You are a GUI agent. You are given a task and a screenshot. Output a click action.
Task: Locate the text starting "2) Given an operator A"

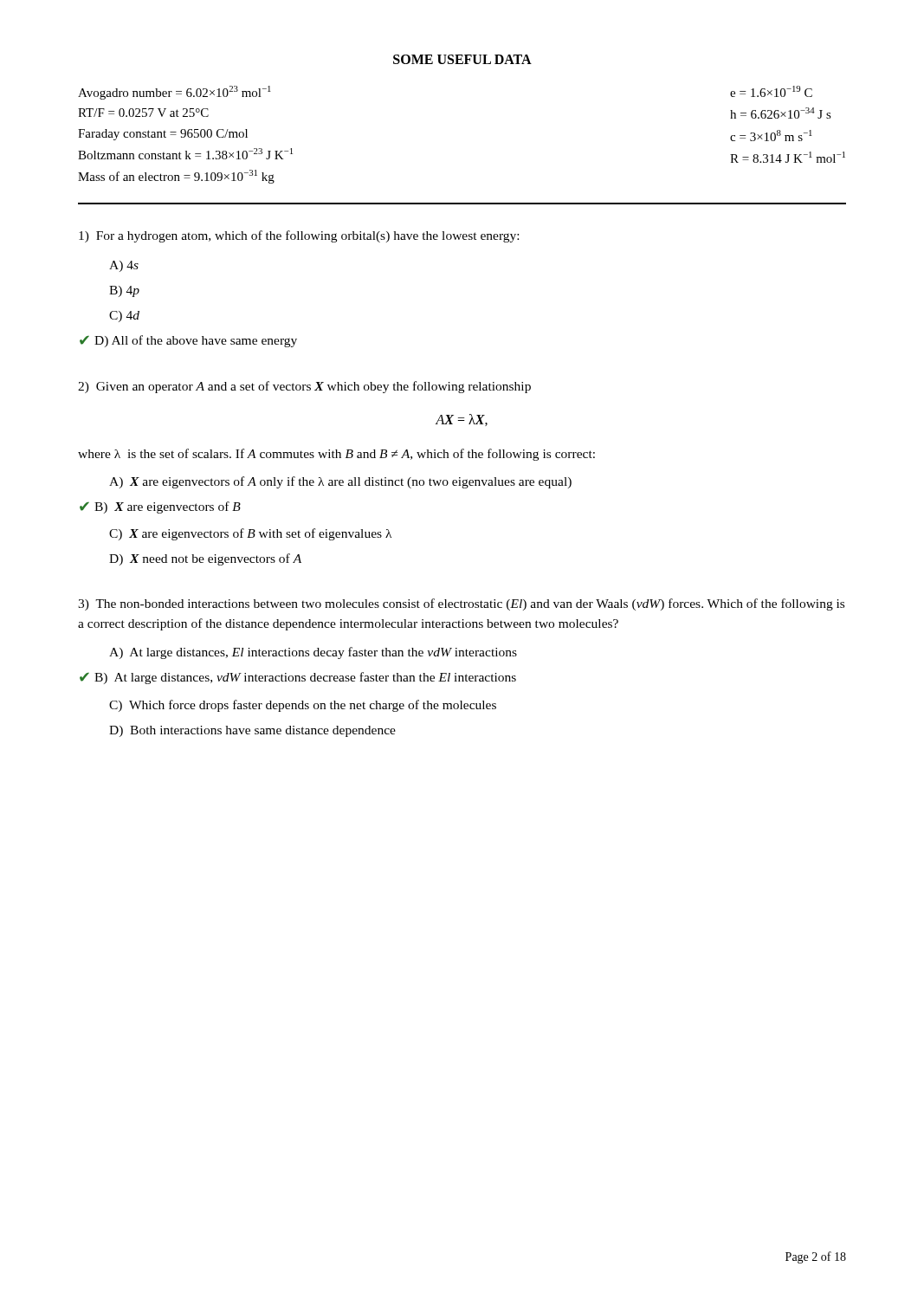(462, 472)
